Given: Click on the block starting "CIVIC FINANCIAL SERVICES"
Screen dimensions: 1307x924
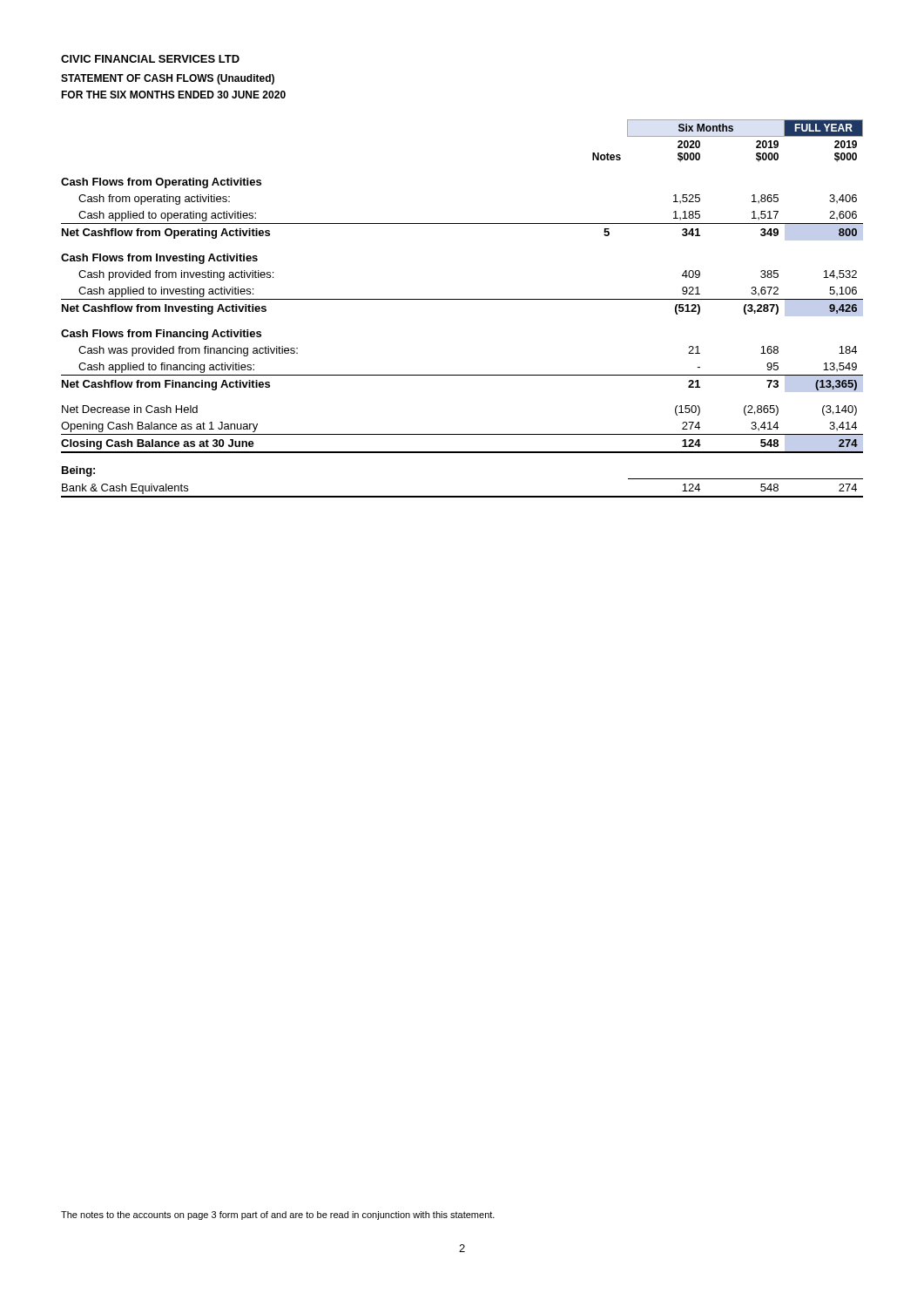Looking at the screenshot, I should (x=150, y=59).
